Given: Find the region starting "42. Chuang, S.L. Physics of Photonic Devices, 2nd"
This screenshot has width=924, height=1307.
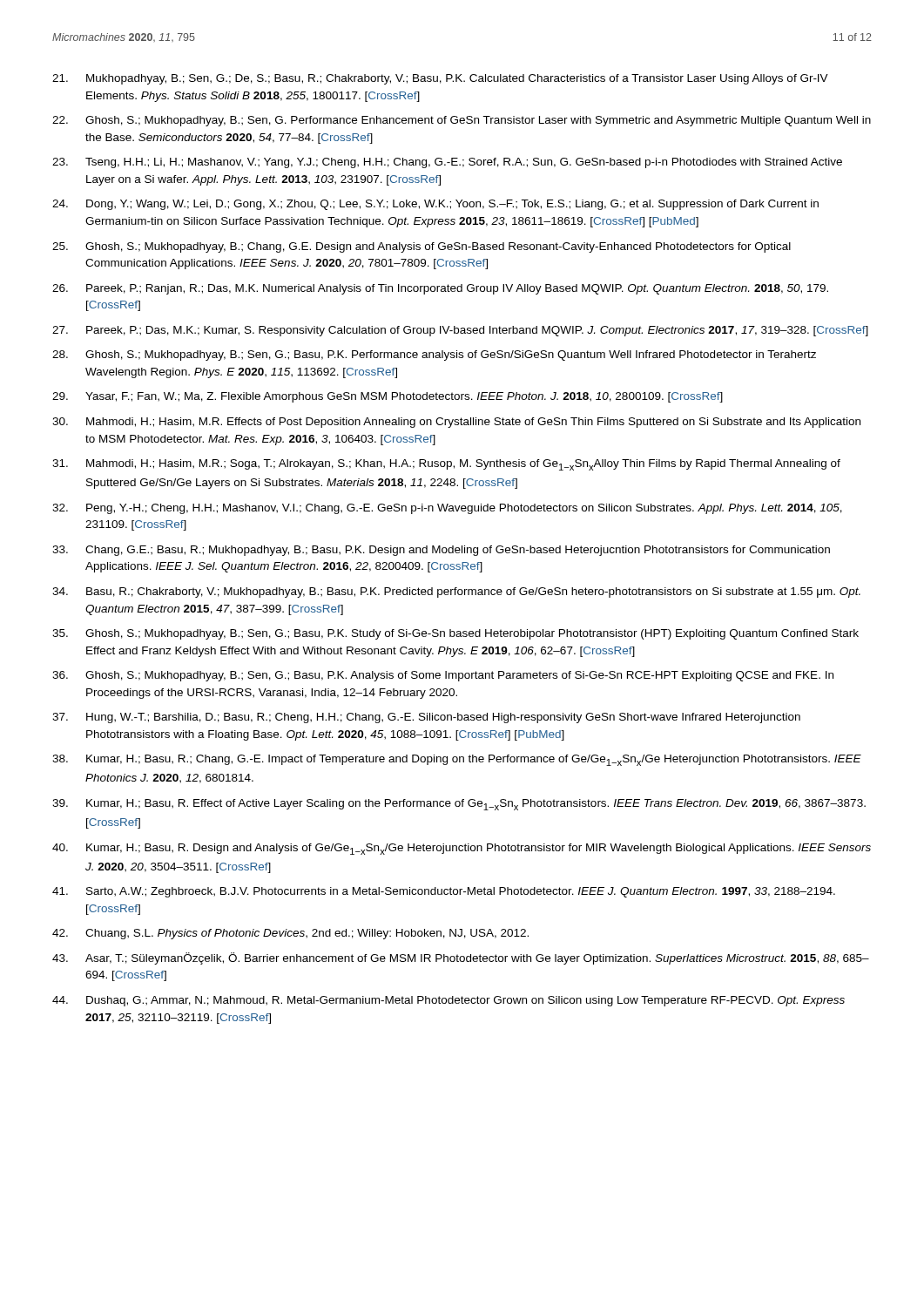Looking at the screenshot, I should [x=291, y=933].
